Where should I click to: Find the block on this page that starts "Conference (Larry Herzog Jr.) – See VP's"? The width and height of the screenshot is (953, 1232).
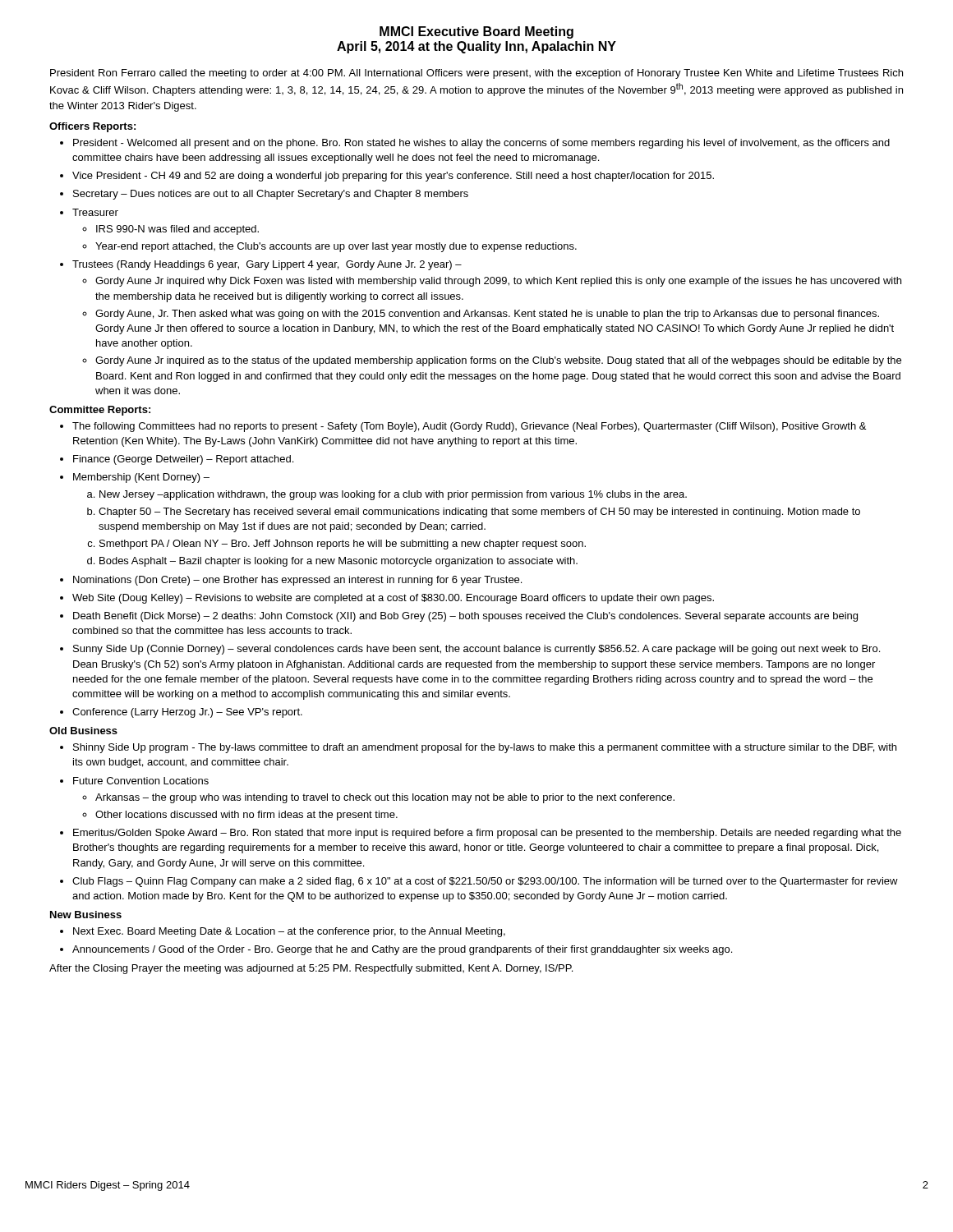(x=188, y=712)
